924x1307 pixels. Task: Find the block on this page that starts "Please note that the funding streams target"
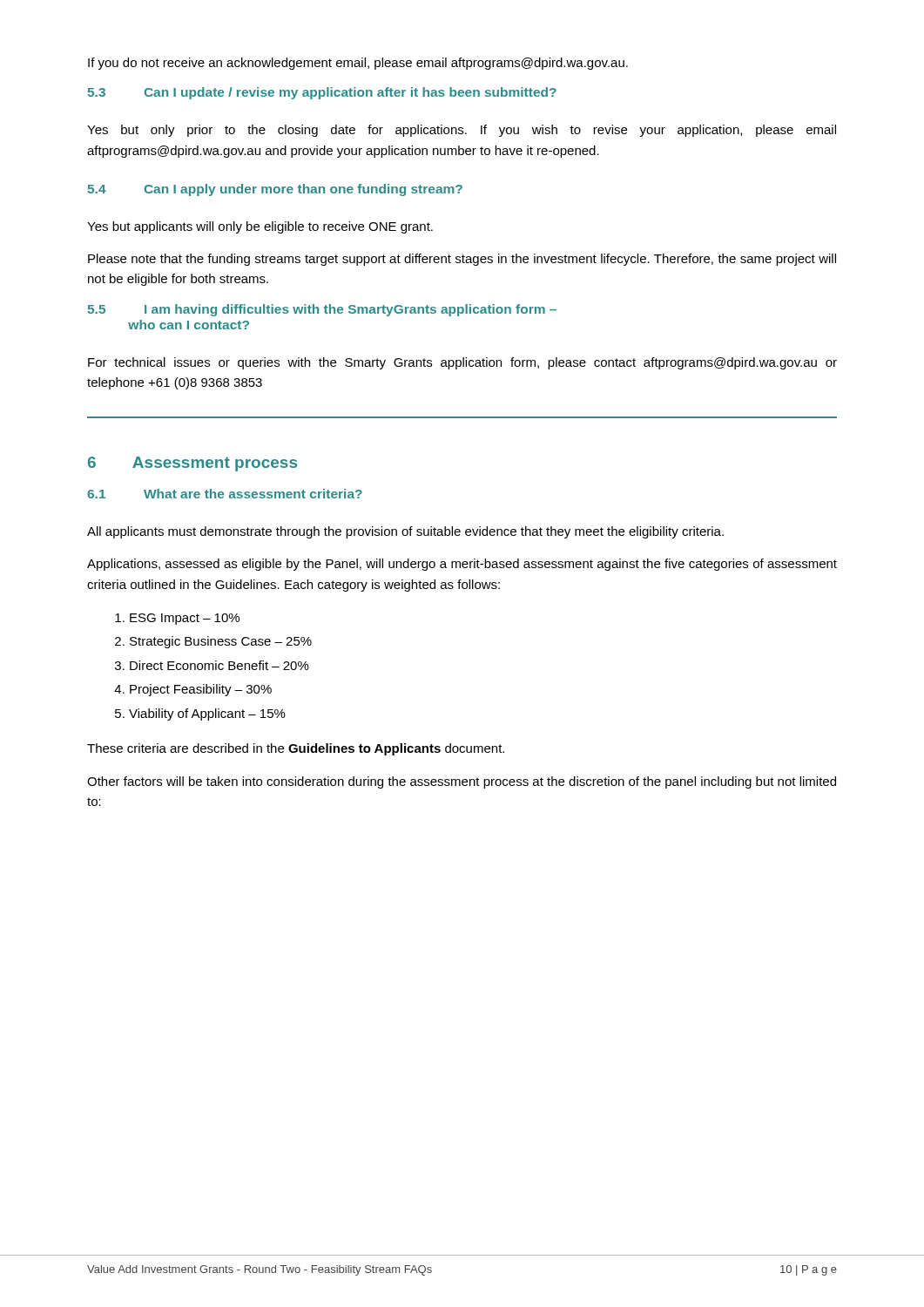pos(462,269)
